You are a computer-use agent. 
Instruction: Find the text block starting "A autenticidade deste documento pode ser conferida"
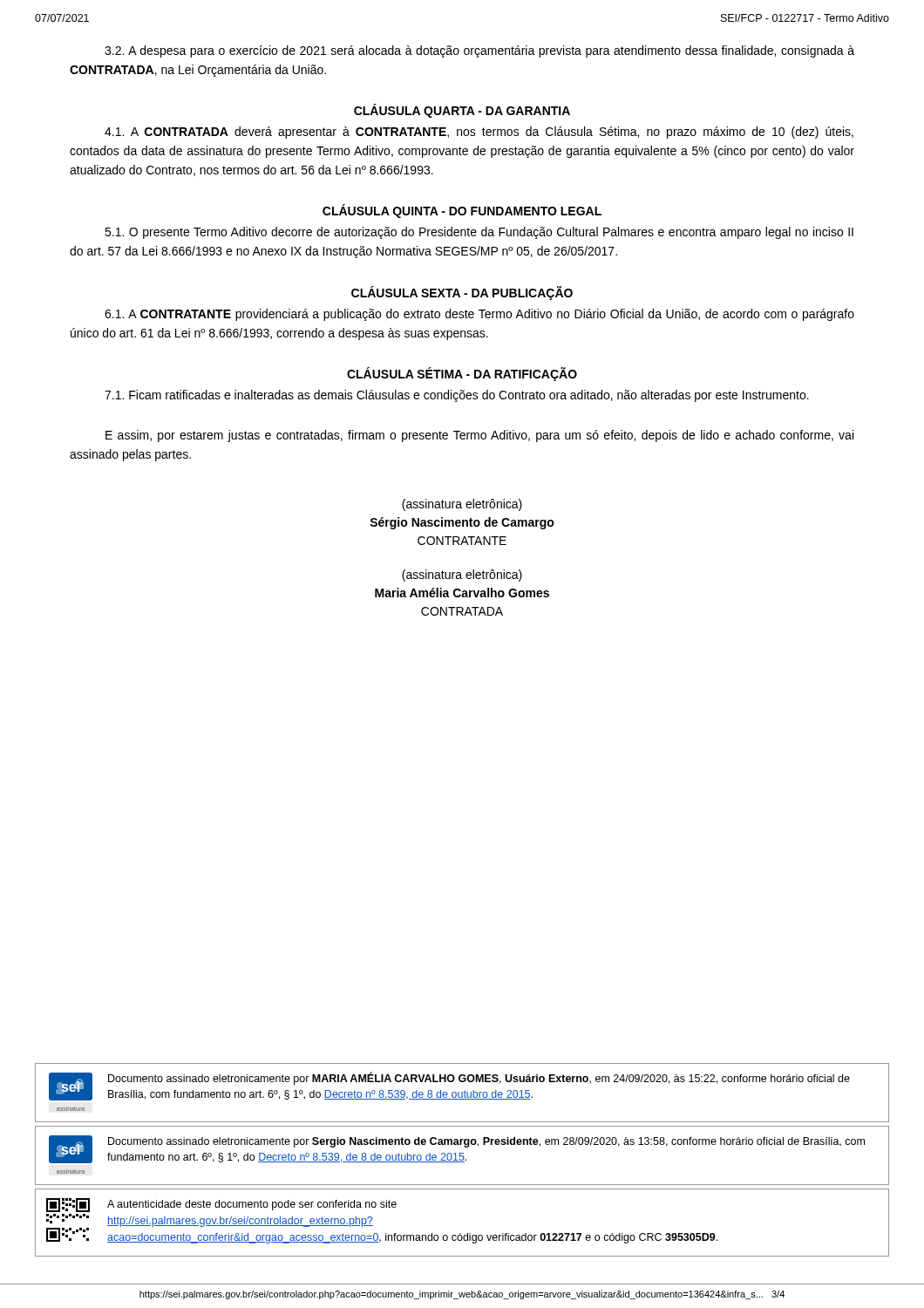point(462,1222)
